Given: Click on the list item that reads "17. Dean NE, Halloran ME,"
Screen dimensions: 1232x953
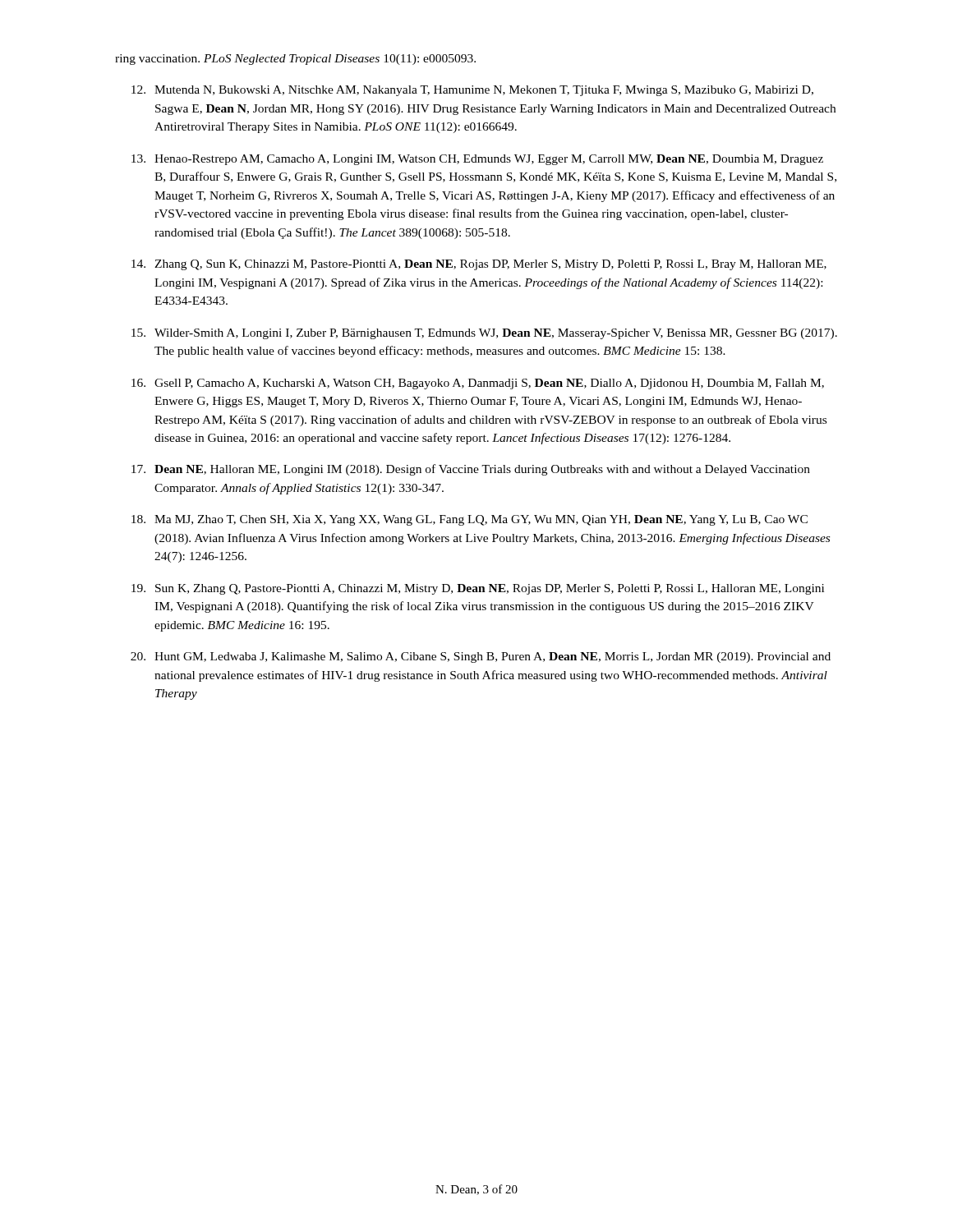Looking at the screenshot, I should [x=476, y=479].
